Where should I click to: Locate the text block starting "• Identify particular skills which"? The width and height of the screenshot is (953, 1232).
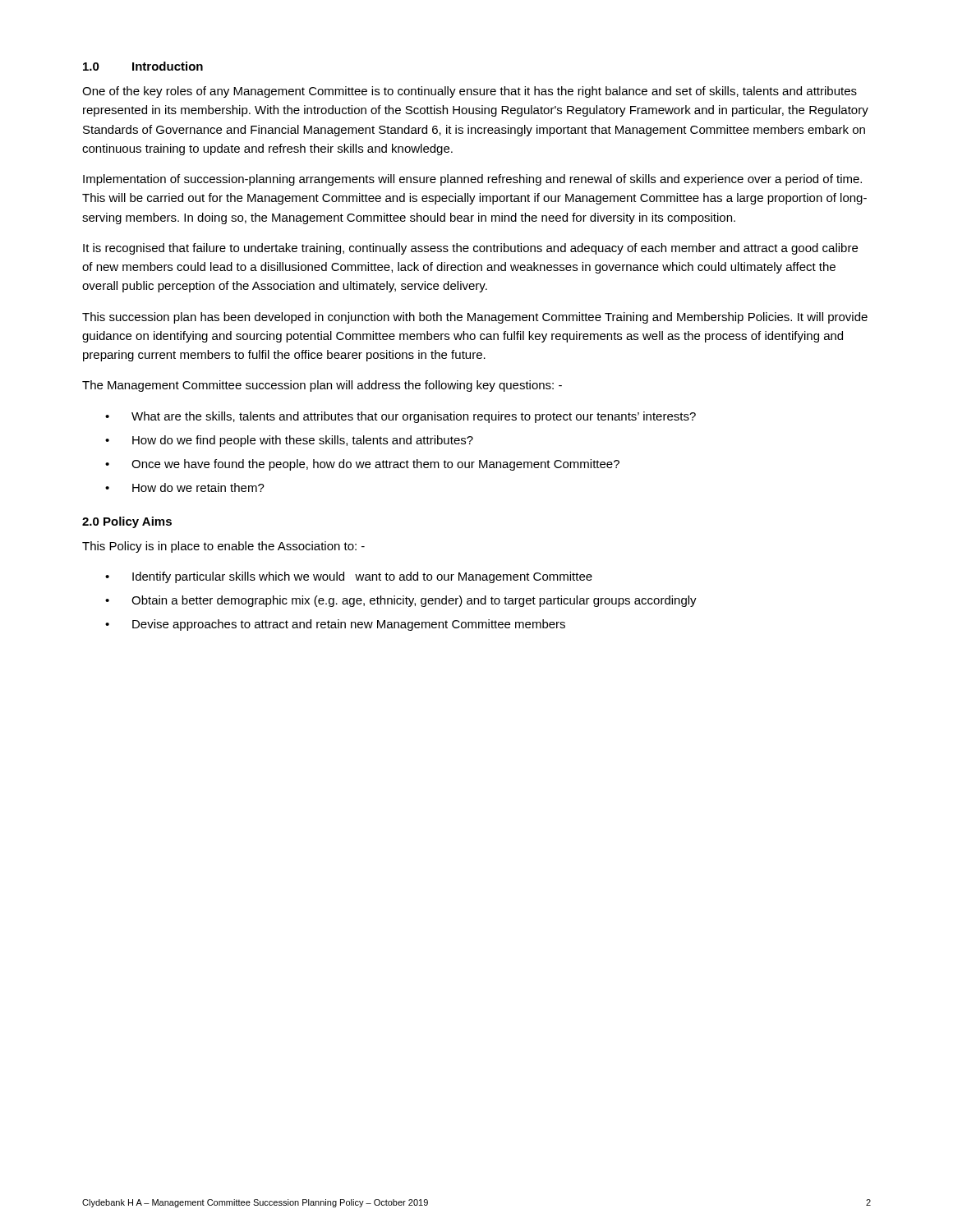[x=488, y=576]
